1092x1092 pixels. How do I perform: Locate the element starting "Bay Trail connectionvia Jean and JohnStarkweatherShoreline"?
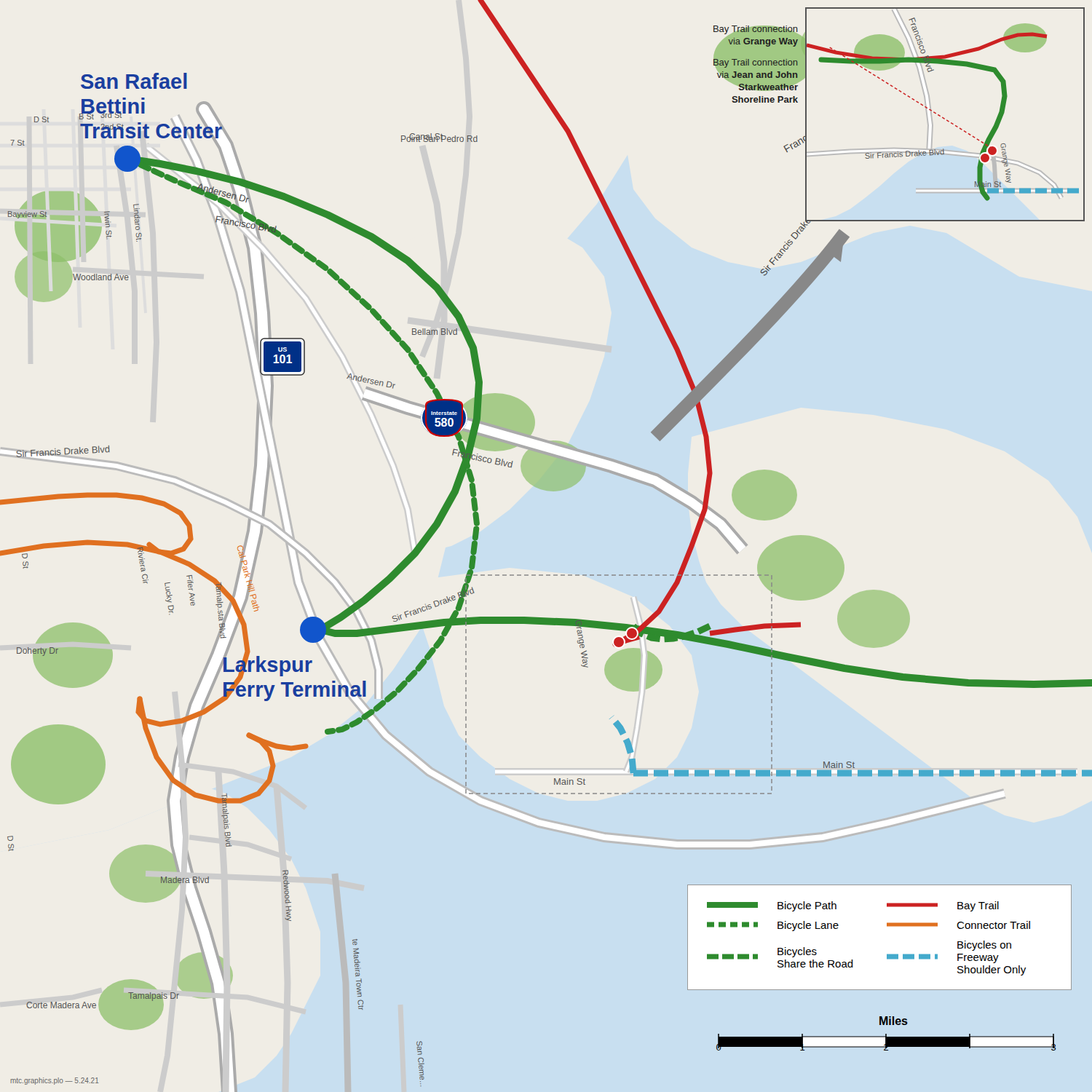[x=755, y=81]
